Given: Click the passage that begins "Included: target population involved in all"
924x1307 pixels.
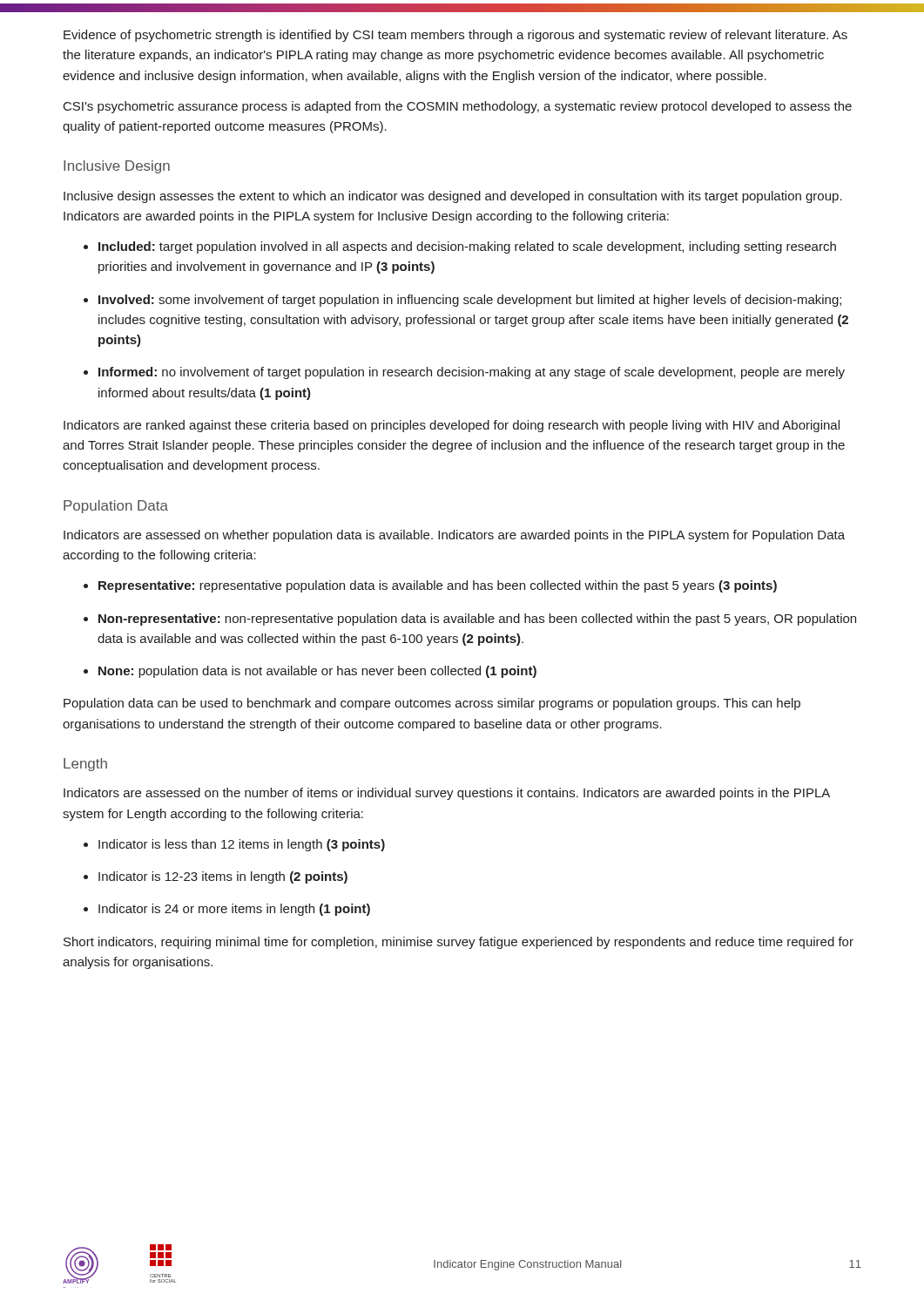Looking at the screenshot, I should click(479, 256).
